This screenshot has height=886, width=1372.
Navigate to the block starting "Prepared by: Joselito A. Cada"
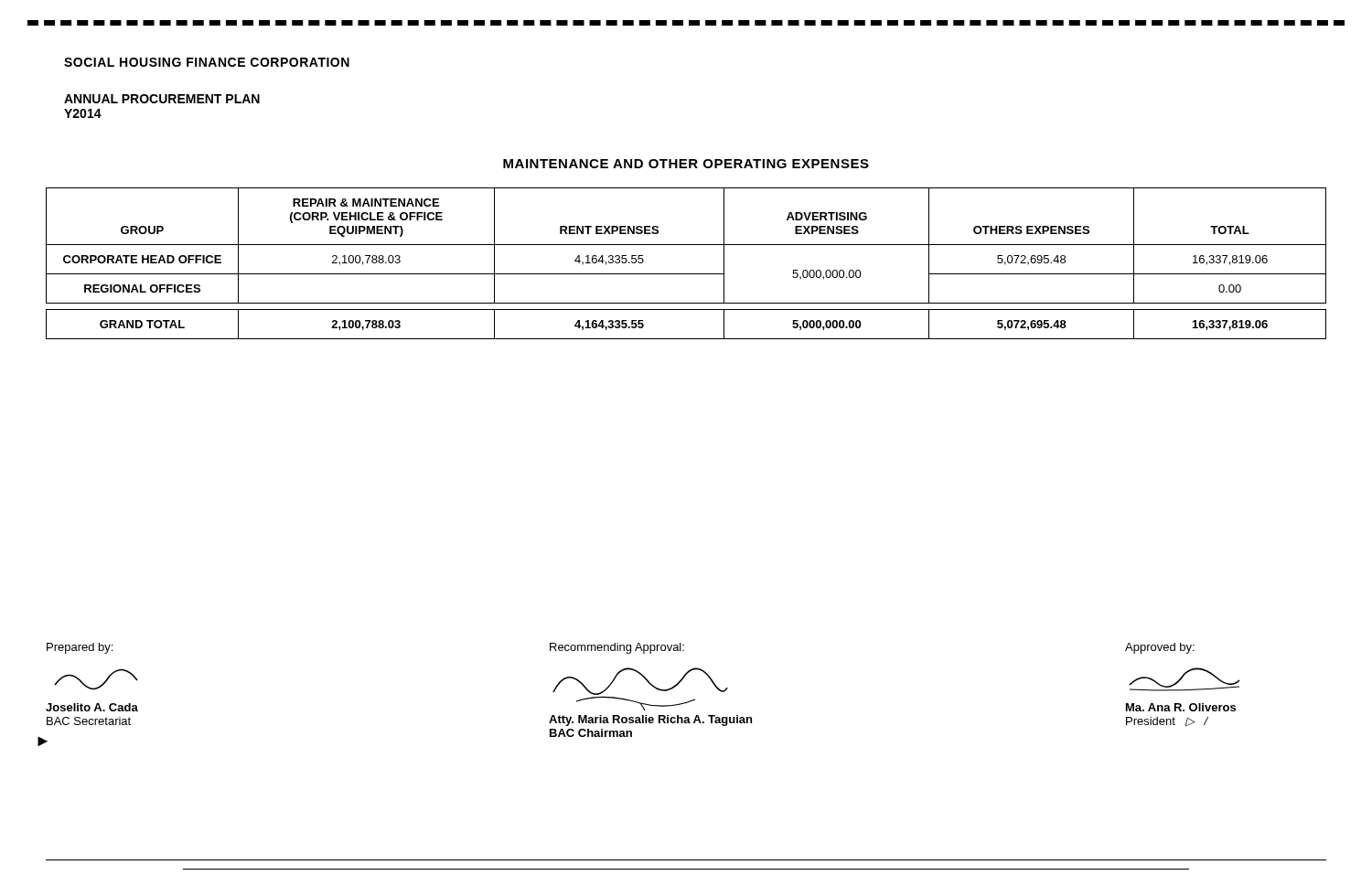point(101,684)
